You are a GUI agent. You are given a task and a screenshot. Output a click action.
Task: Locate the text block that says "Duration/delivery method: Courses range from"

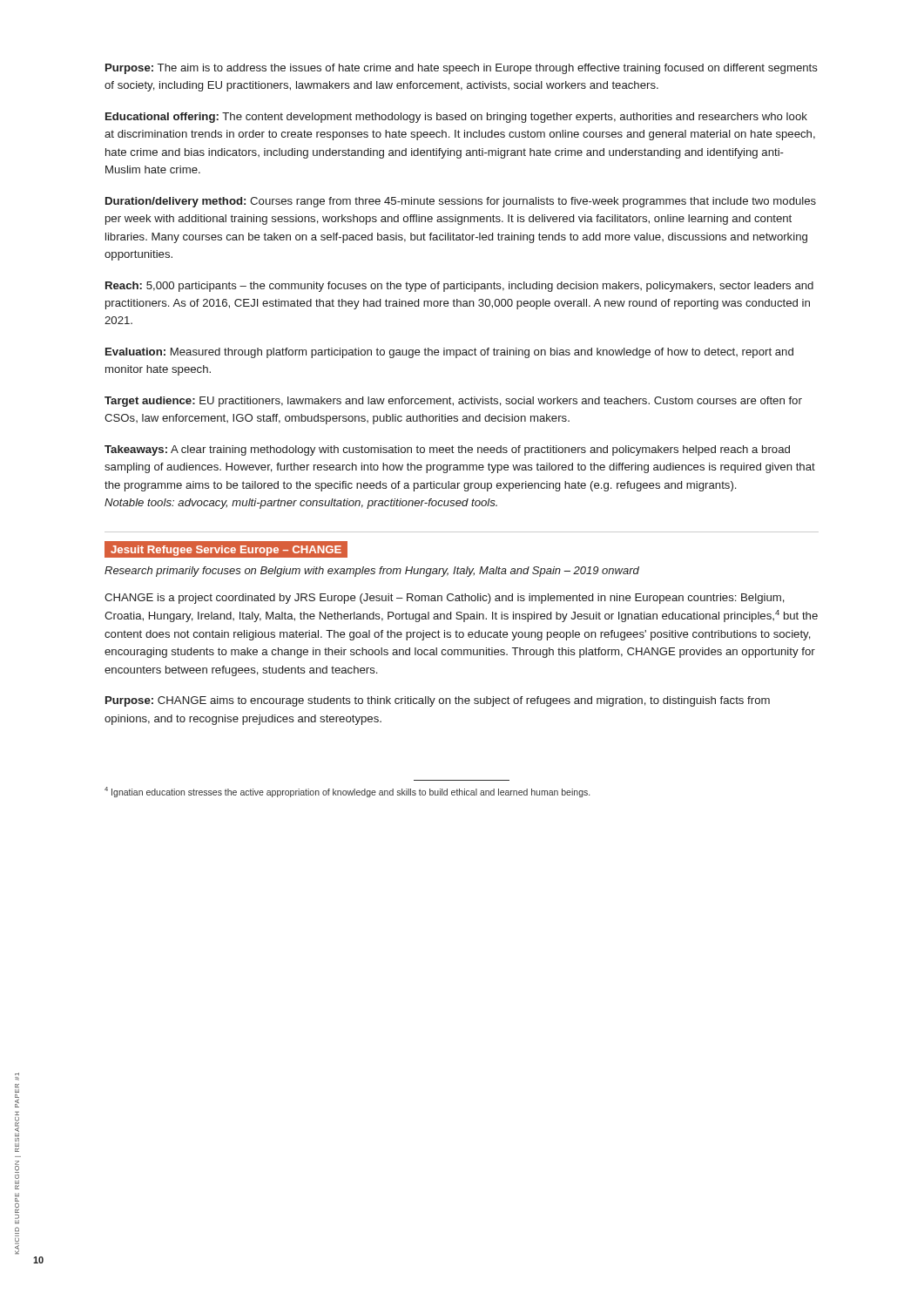click(460, 227)
